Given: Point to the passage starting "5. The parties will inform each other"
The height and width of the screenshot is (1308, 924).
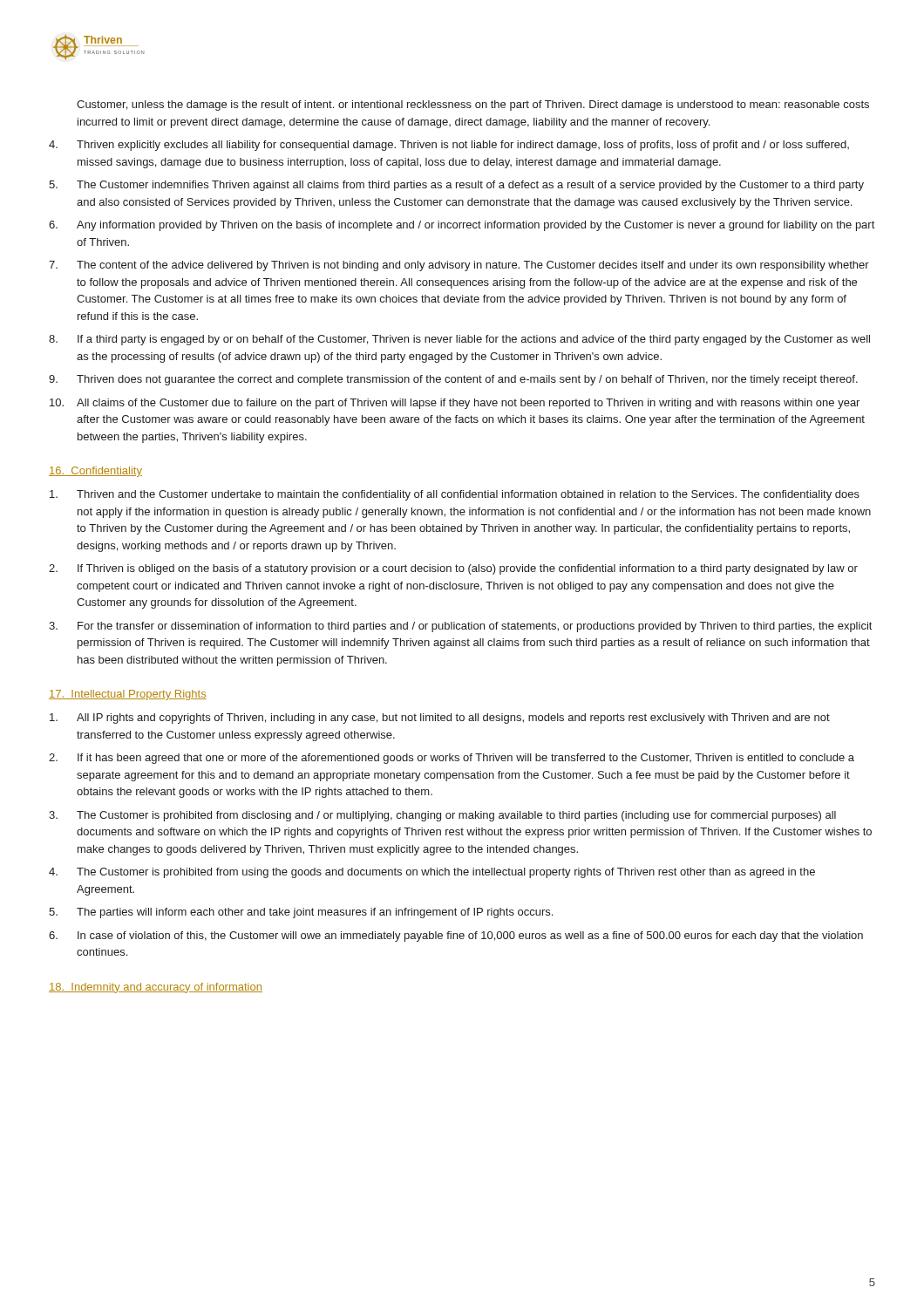Looking at the screenshot, I should coord(462,912).
